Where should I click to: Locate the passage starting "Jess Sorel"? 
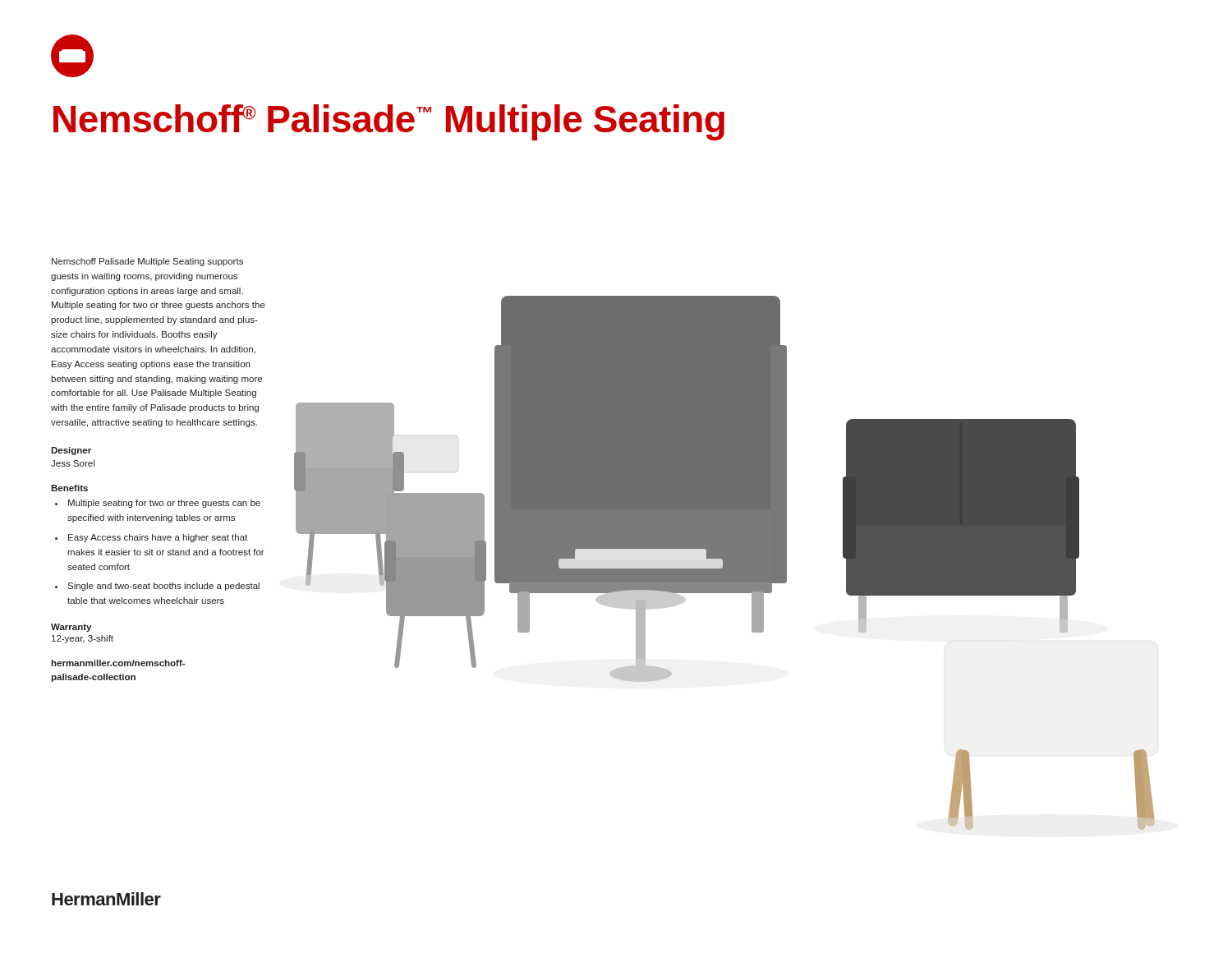point(73,463)
